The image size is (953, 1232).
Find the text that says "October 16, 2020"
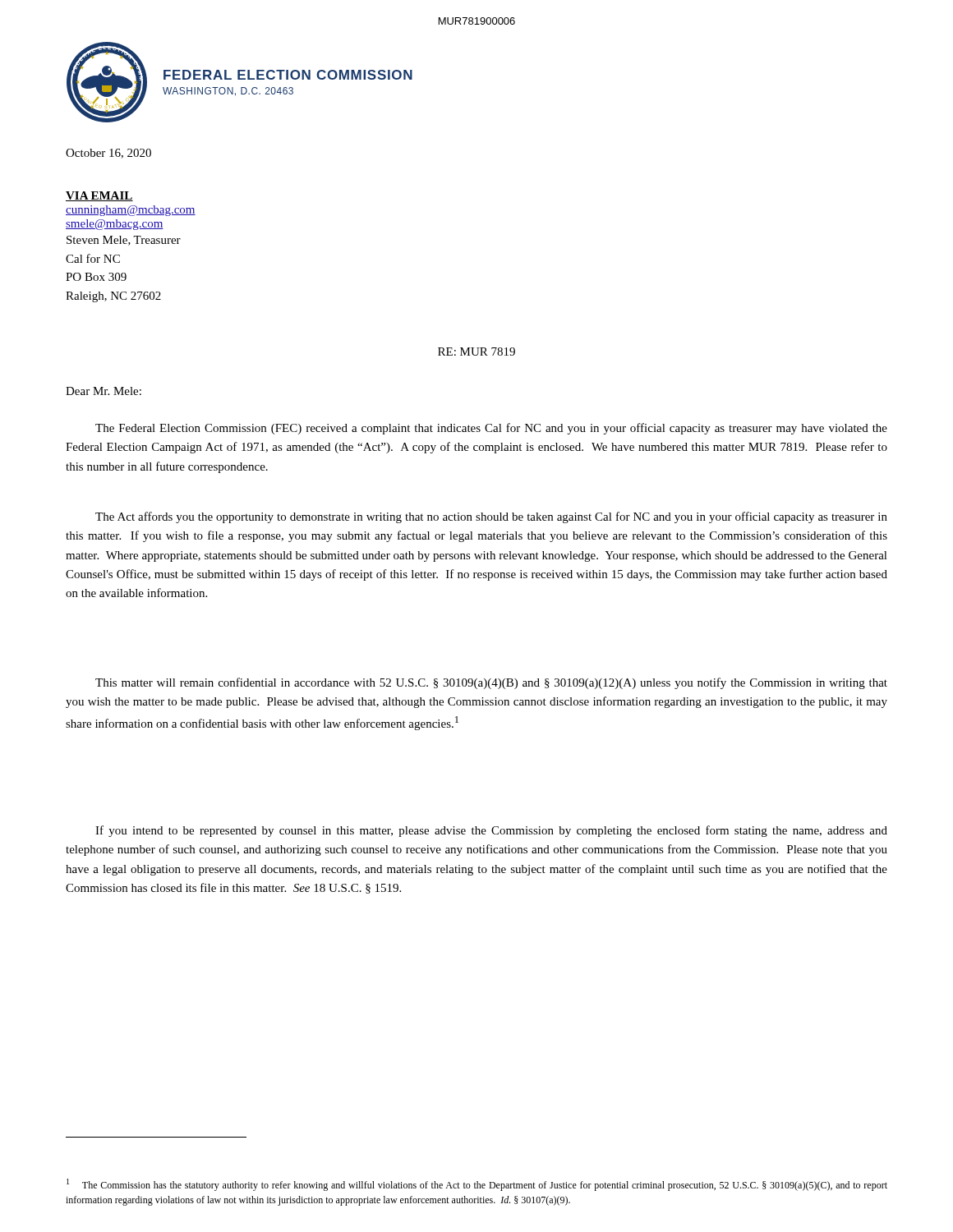[109, 153]
